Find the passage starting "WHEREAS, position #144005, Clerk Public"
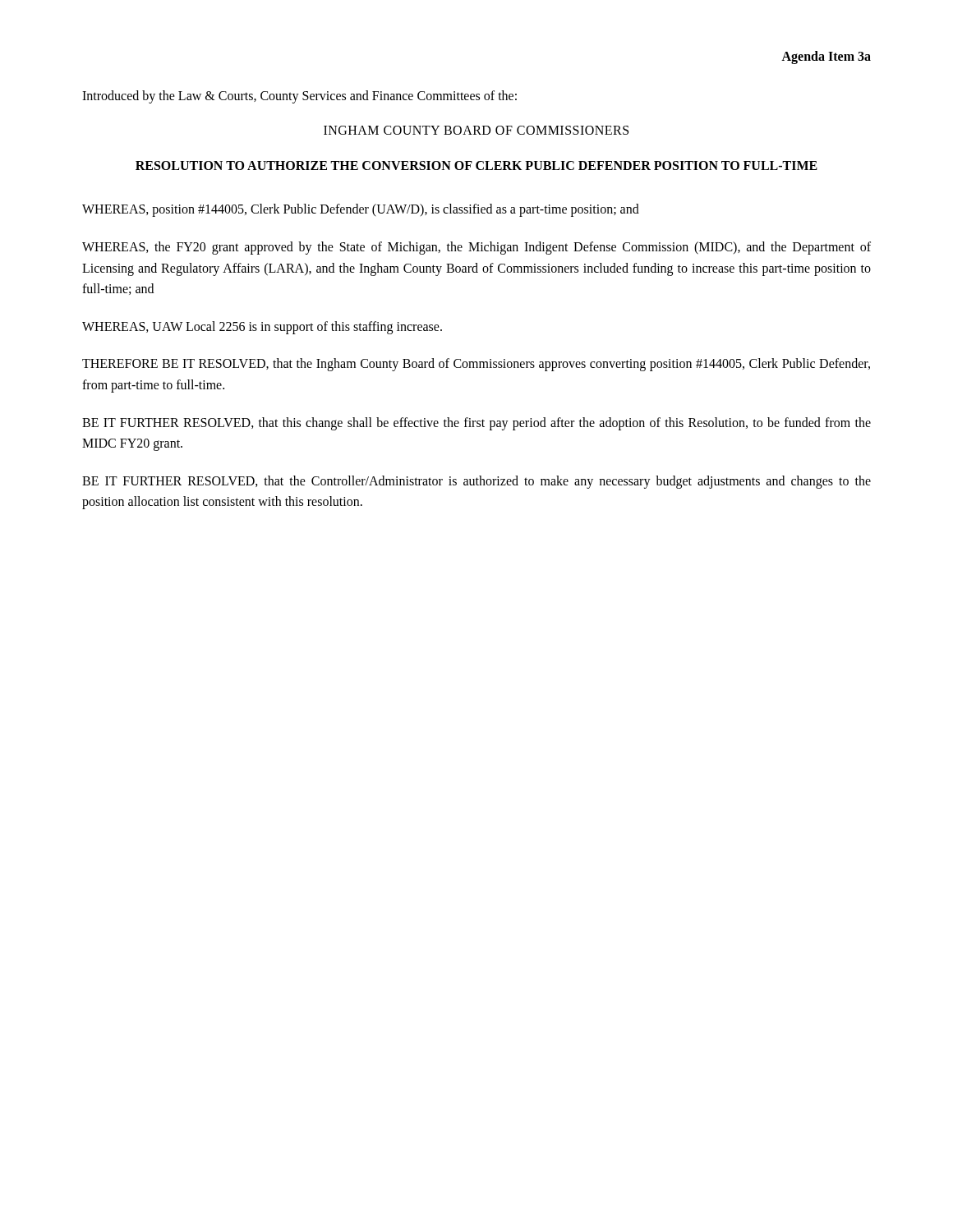Screen dimensions: 1232x953 [x=361, y=209]
